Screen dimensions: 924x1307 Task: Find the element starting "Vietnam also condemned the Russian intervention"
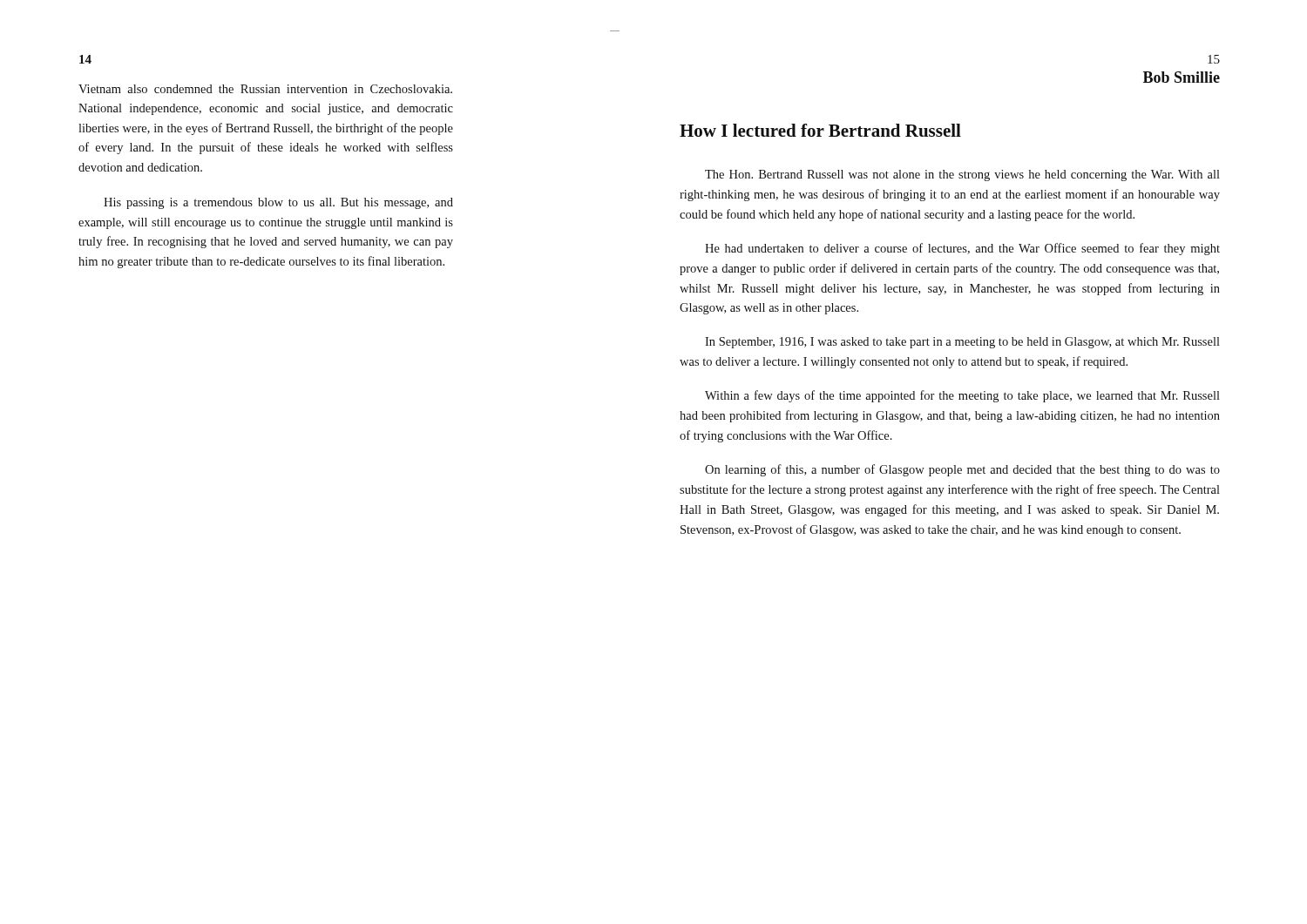[x=265, y=89]
